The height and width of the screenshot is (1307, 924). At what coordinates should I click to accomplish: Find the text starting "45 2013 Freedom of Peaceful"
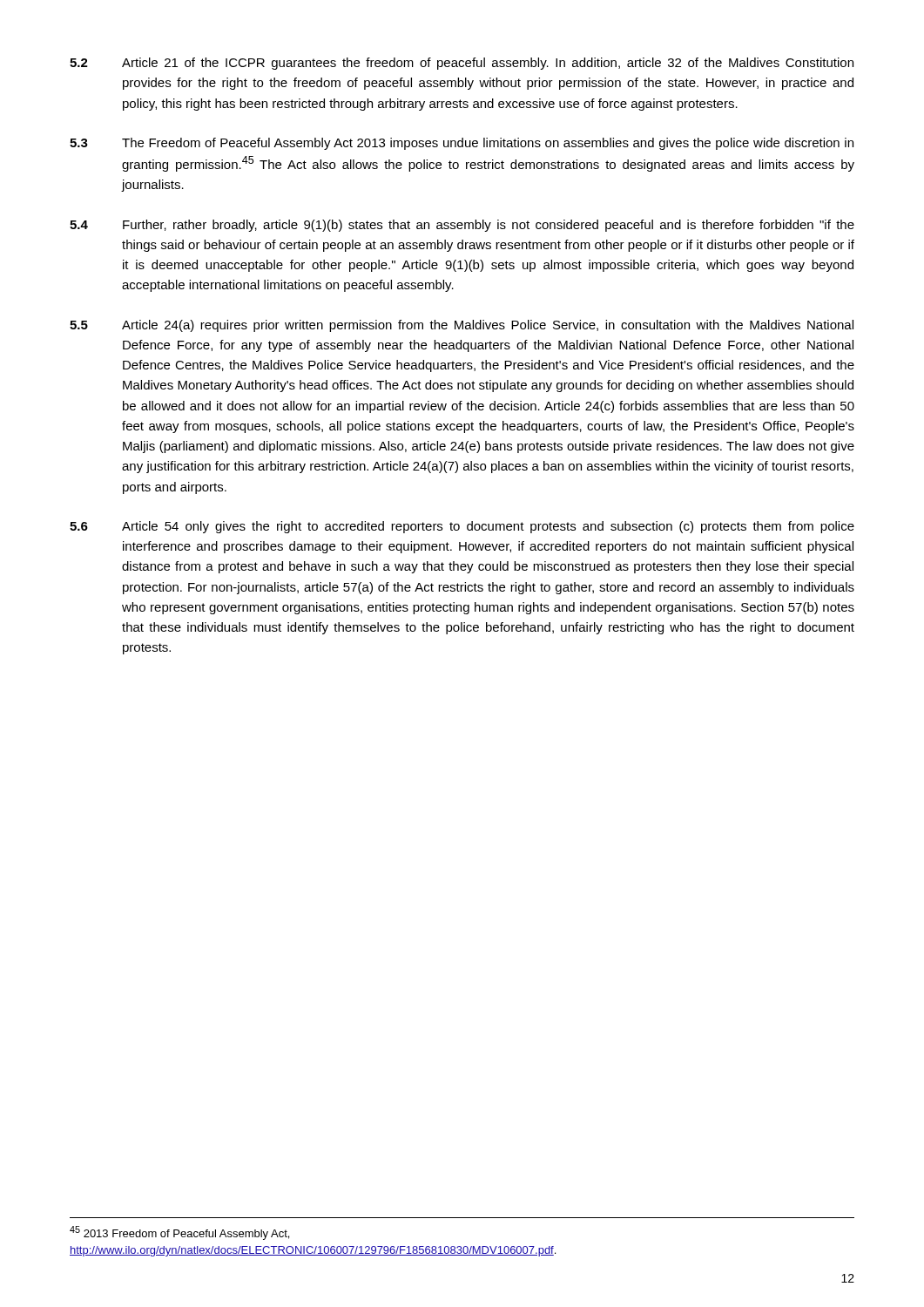coord(313,1240)
